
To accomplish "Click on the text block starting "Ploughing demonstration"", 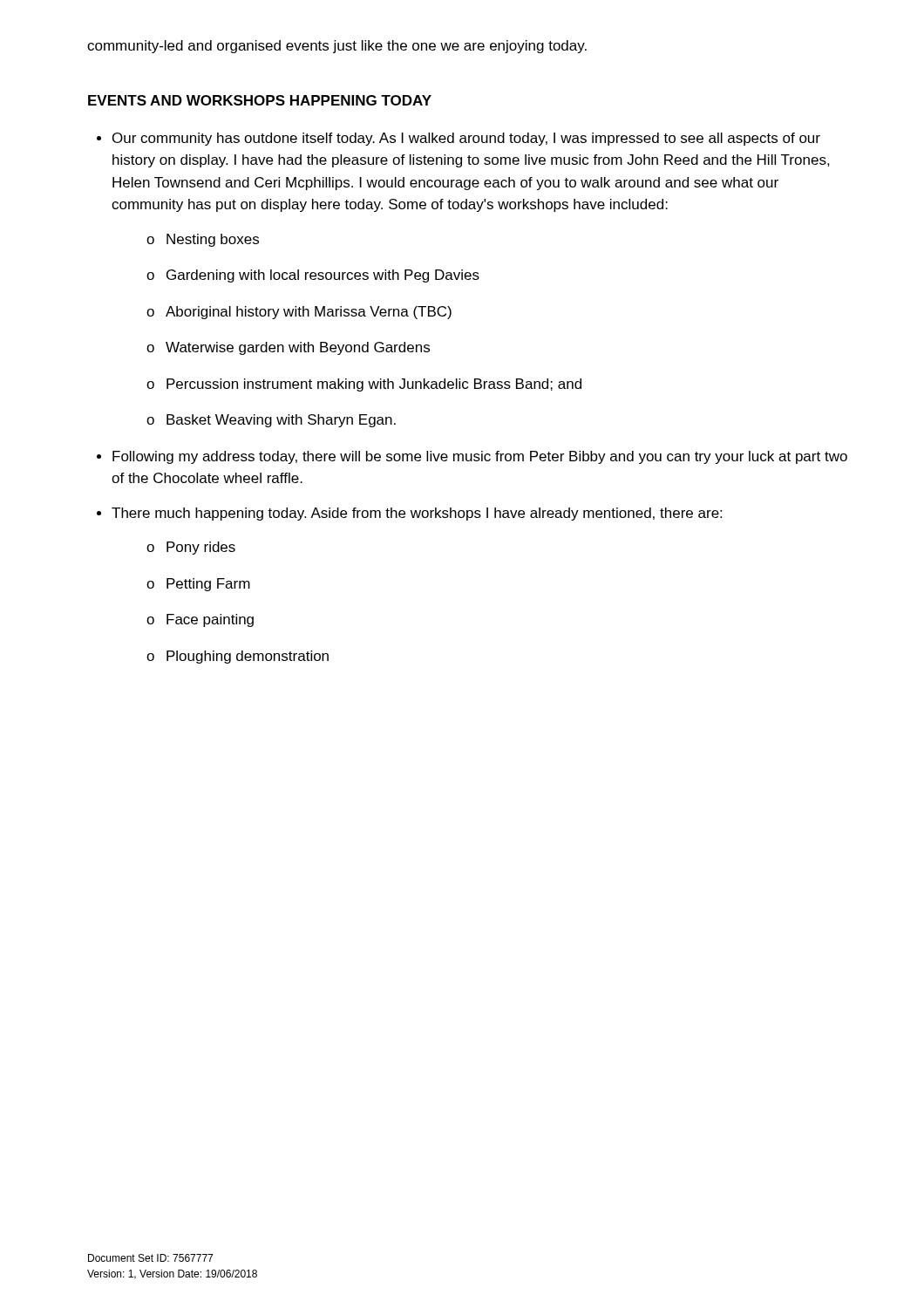I will tap(248, 656).
